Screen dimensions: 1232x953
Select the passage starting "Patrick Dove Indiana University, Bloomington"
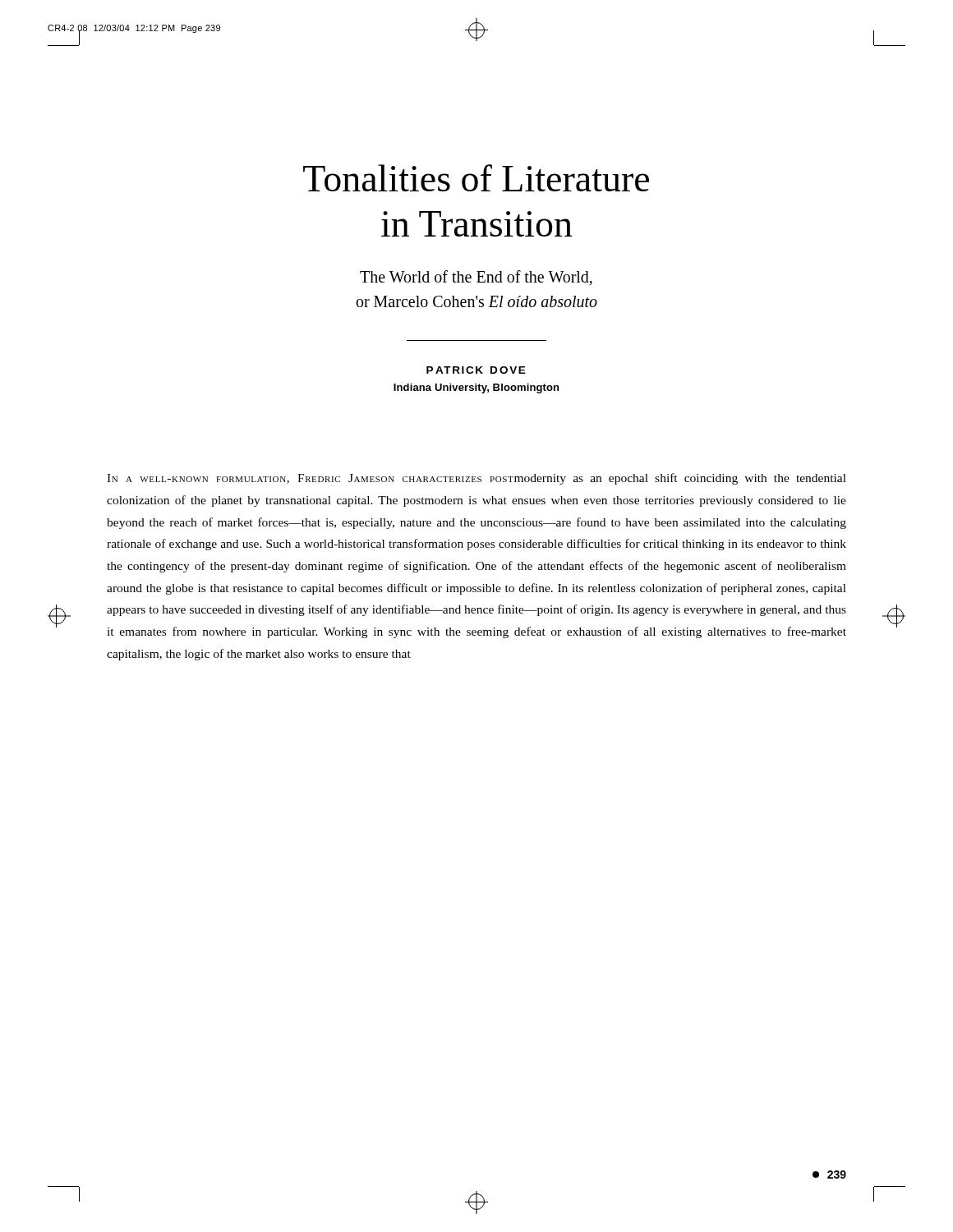[476, 379]
